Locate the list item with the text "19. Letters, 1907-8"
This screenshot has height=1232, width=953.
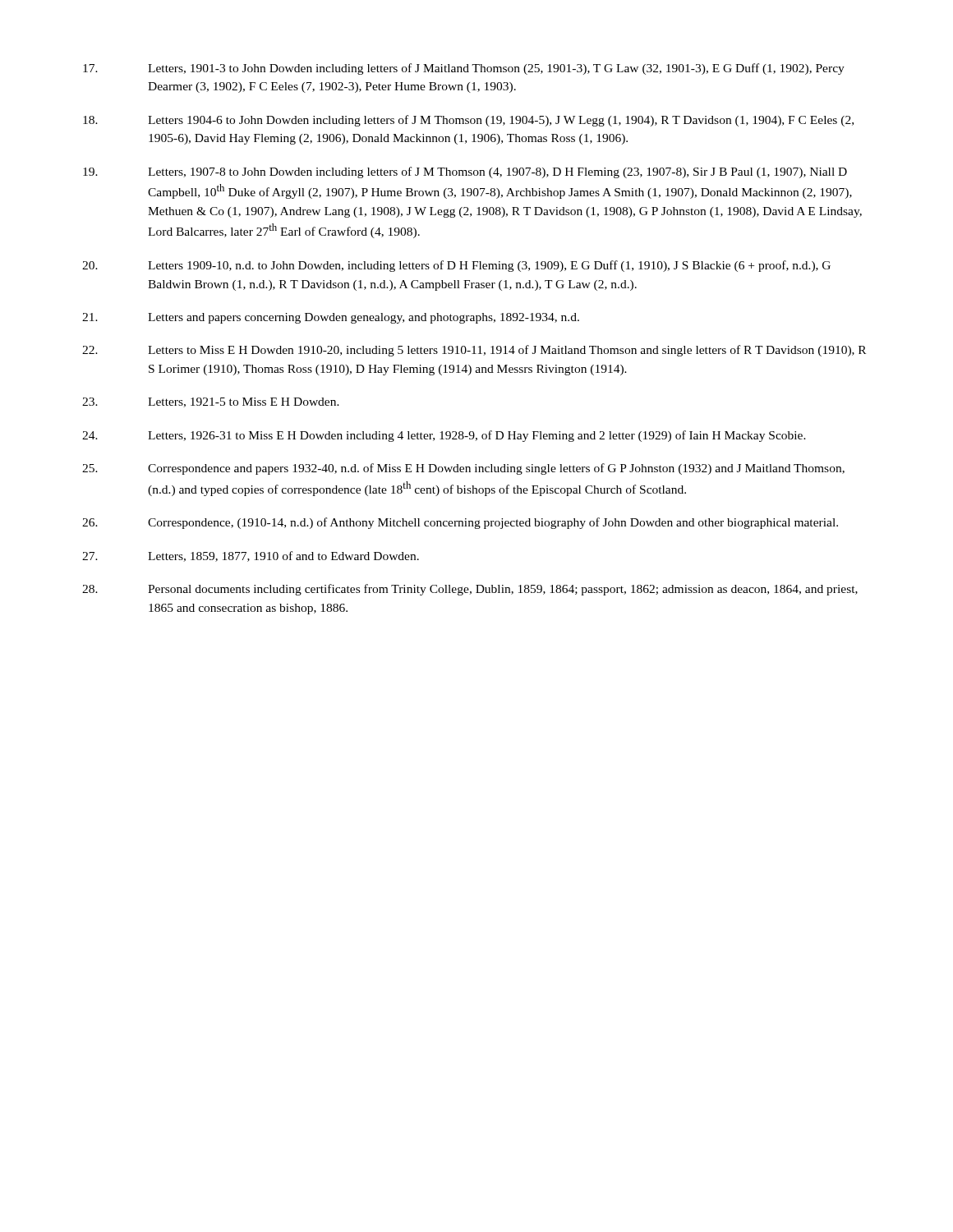476,202
